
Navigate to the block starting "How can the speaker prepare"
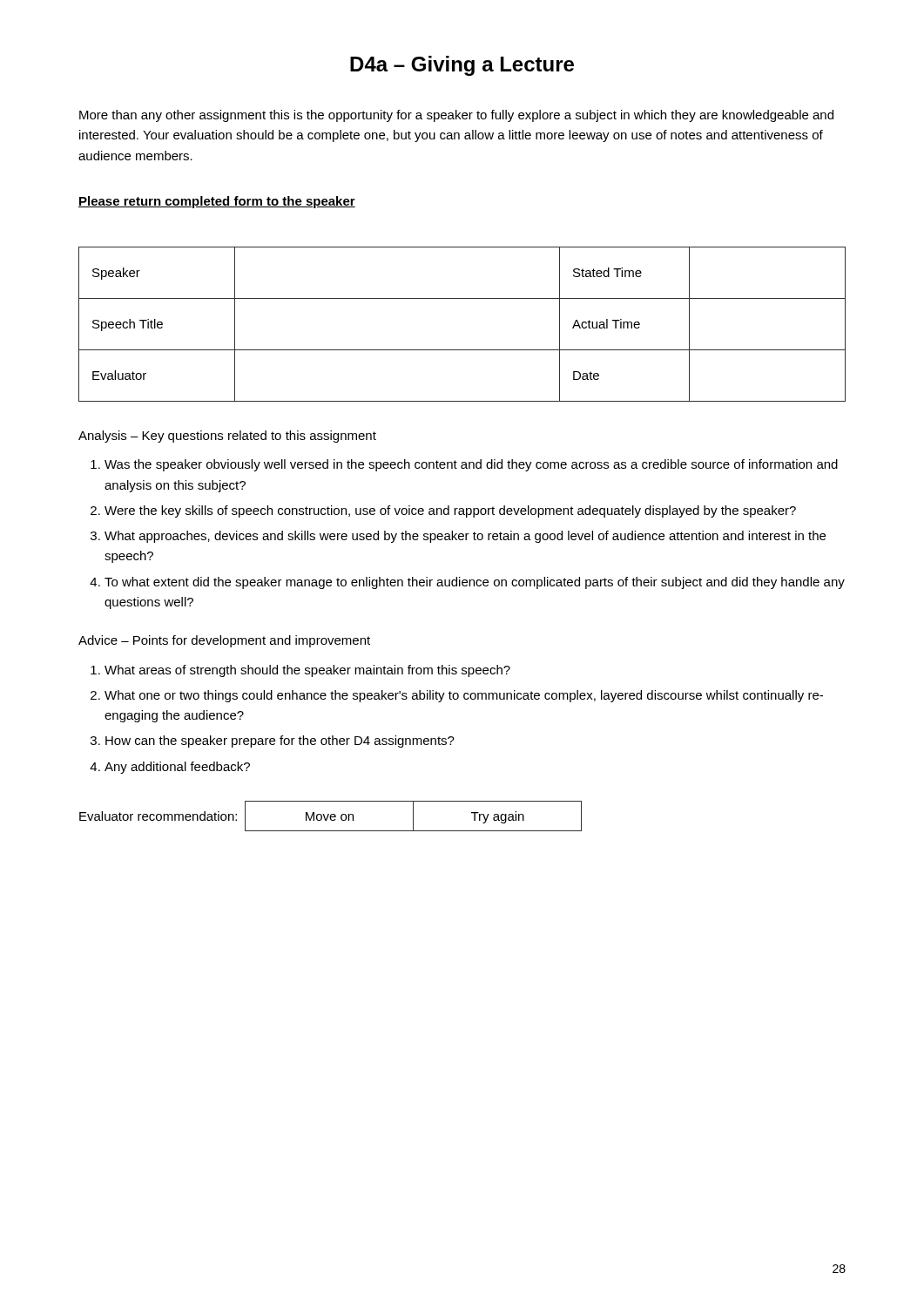280,740
